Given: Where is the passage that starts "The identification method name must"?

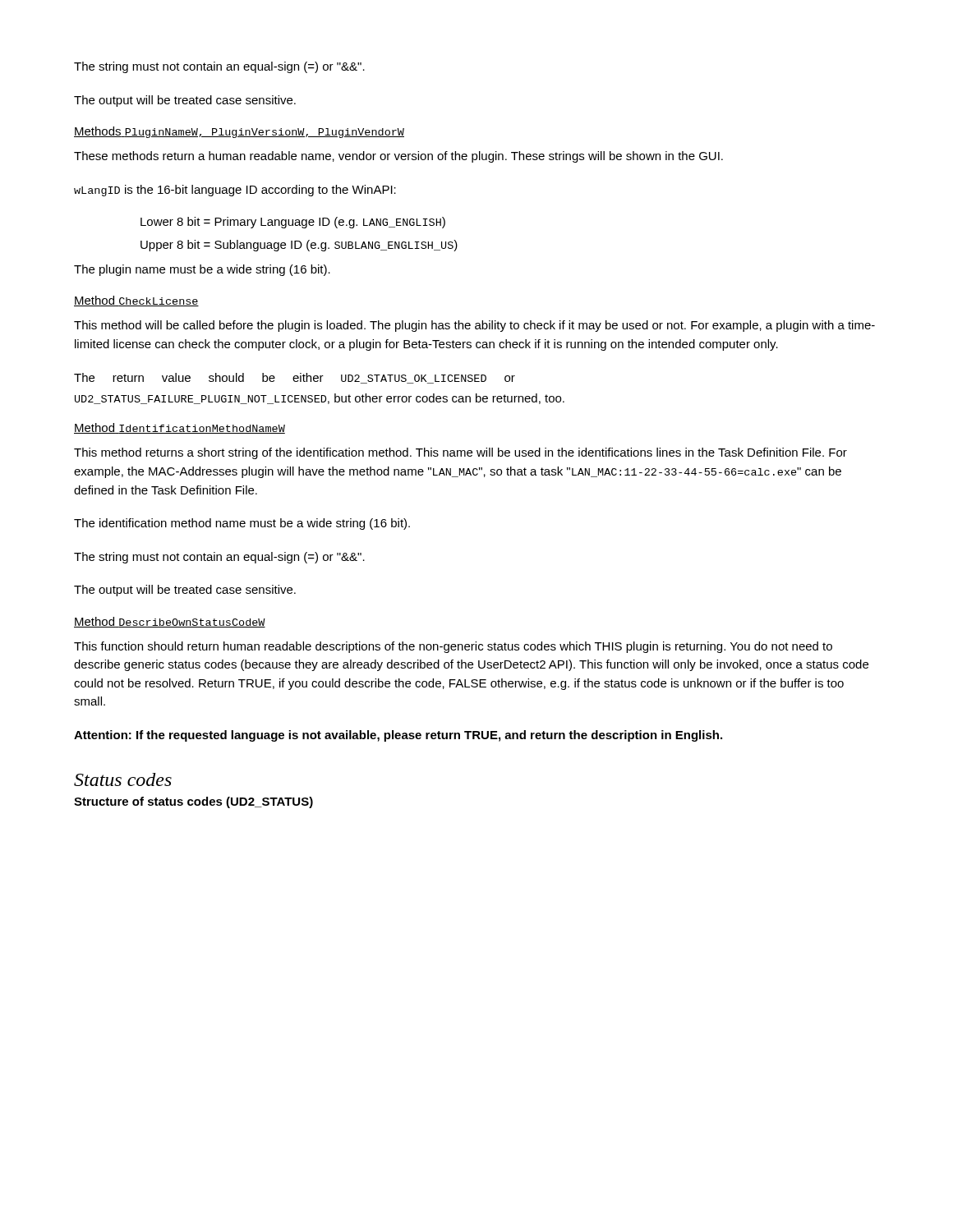Looking at the screenshot, I should [x=242, y=524].
